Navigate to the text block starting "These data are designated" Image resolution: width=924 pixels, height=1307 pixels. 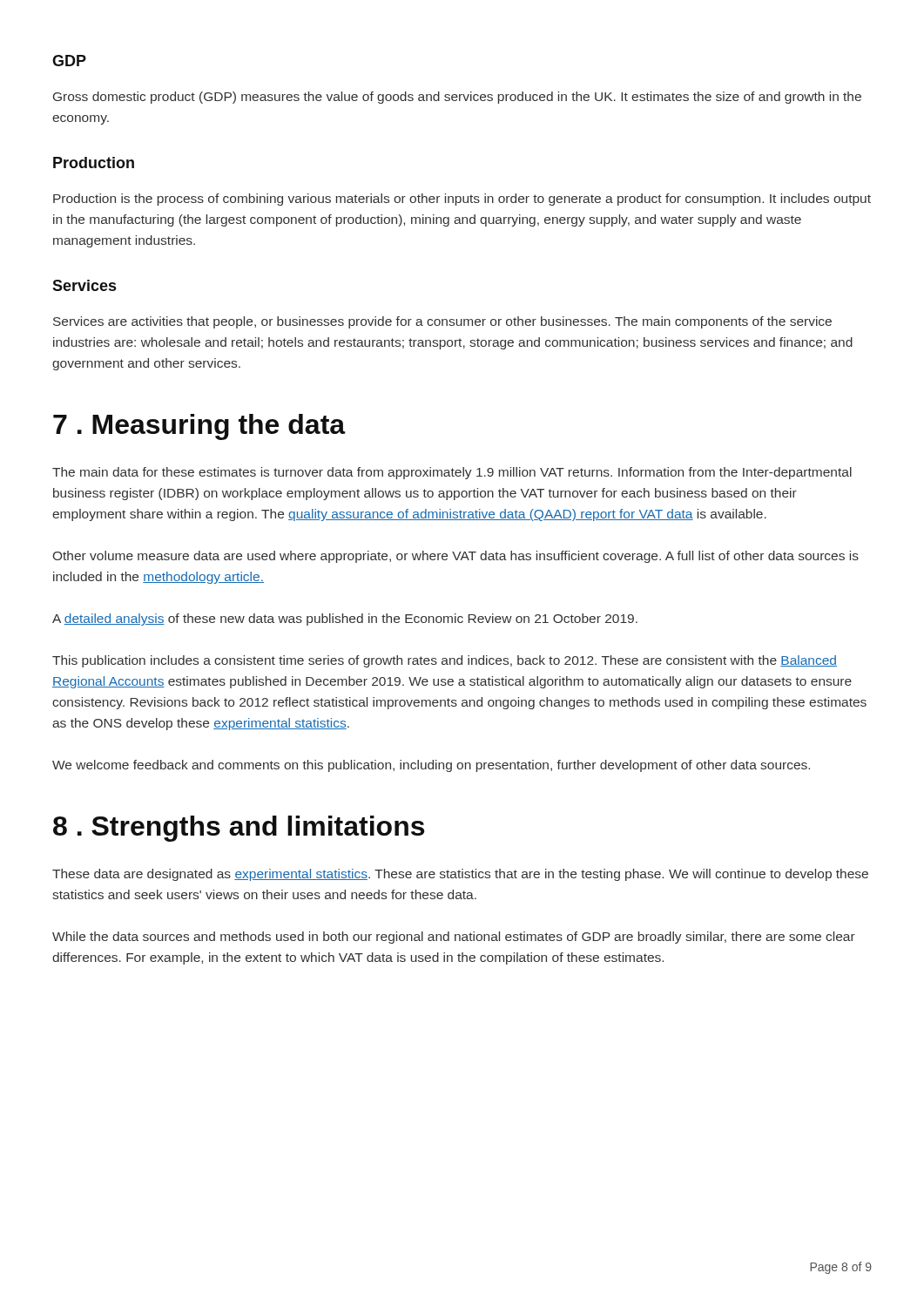462,885
